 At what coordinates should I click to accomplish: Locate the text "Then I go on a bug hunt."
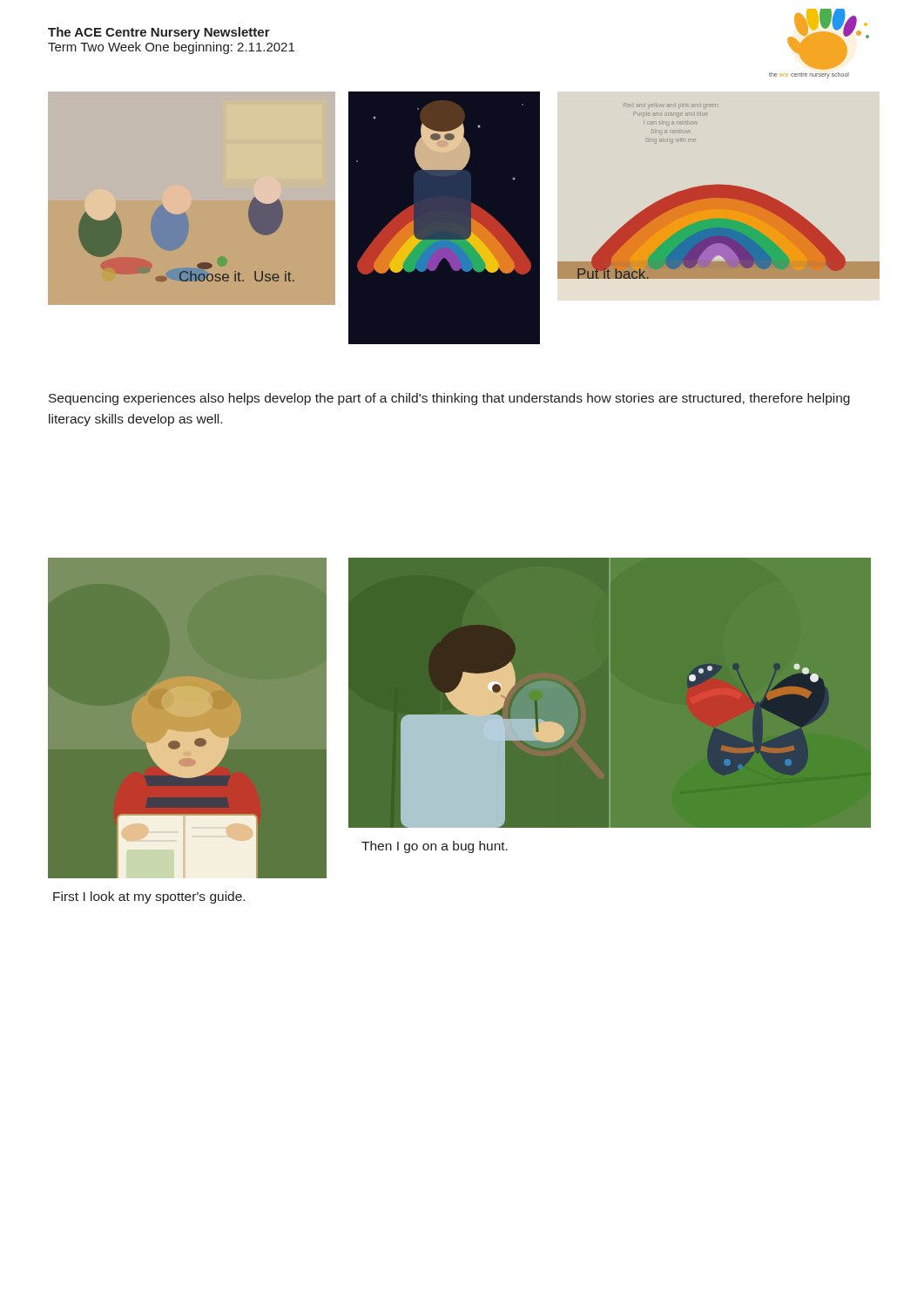point(435,846)
